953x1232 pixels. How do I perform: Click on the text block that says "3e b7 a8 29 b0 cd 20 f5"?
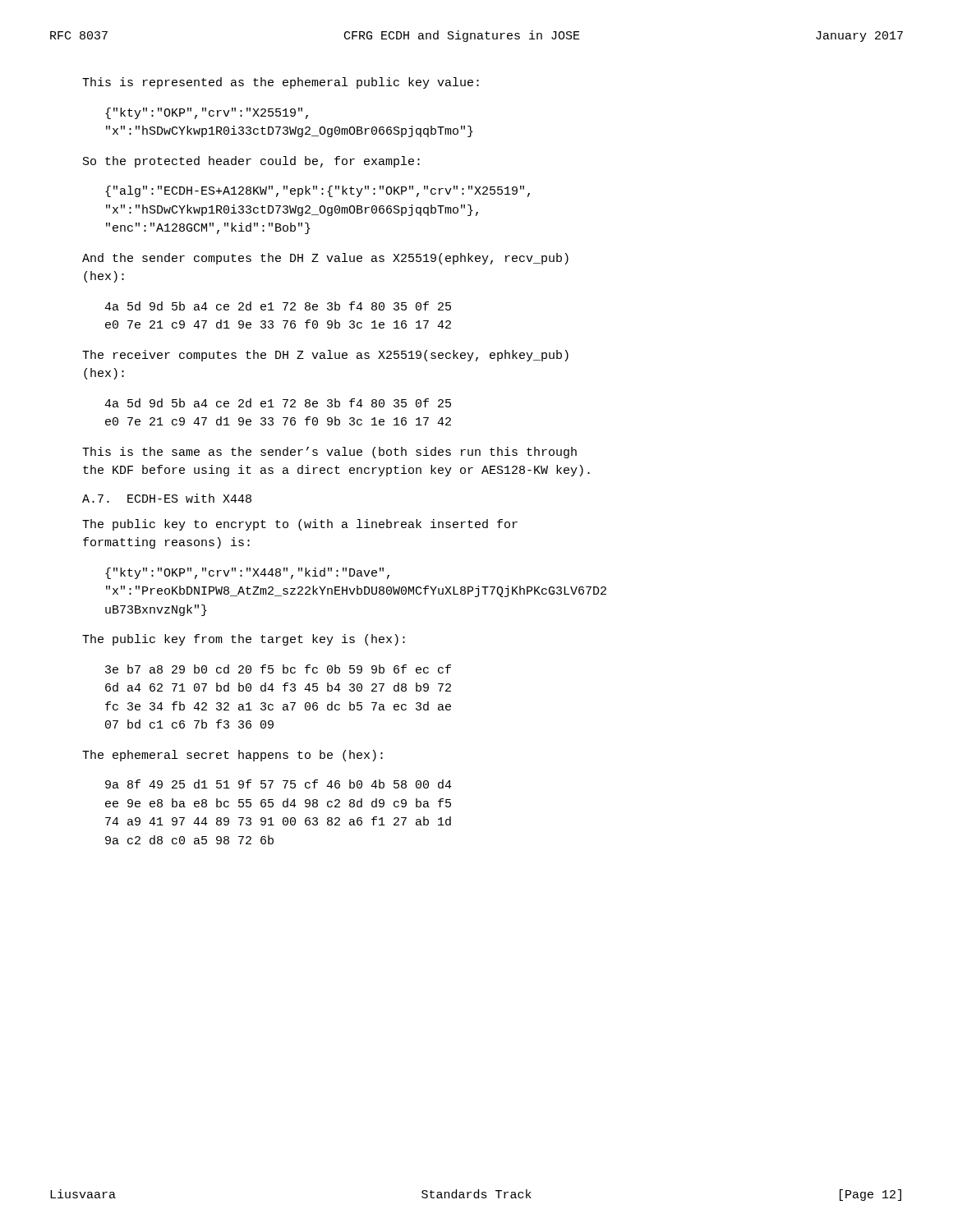[x=267, y=698]
